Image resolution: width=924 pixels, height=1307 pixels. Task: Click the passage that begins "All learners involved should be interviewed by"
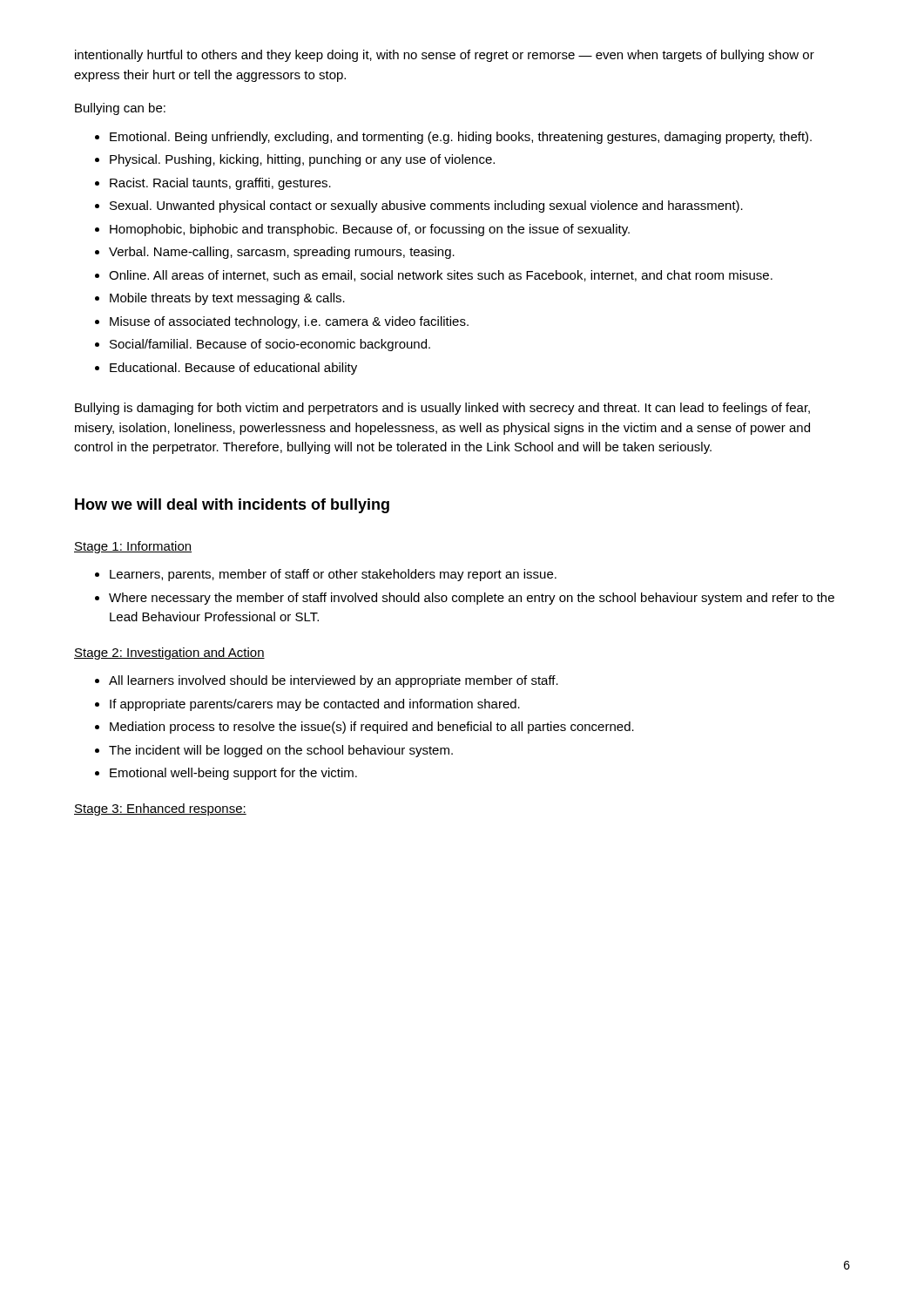coord(334,680)
